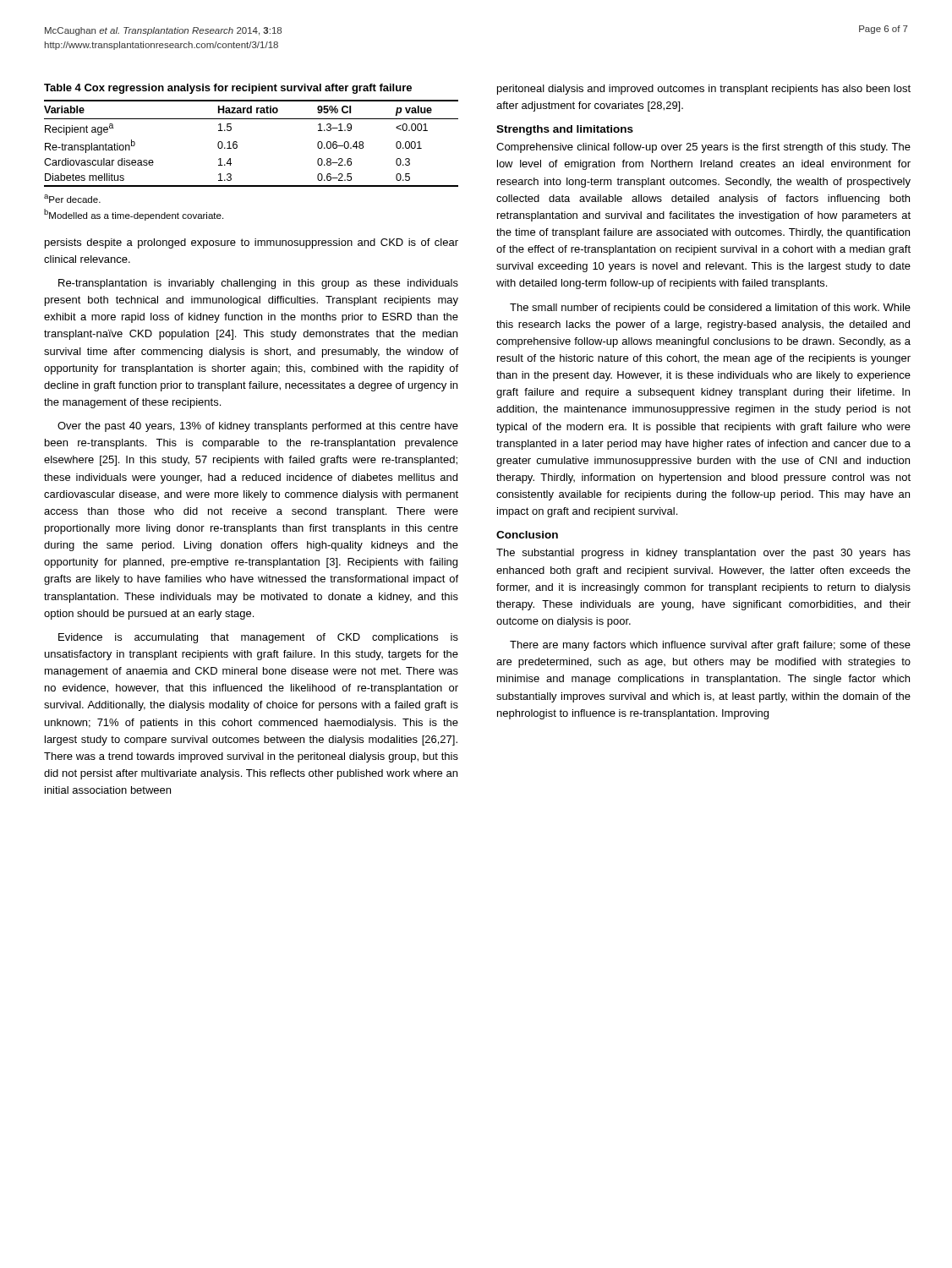This screenshot has width=952, height=1268.
Task: Point to the text starting "Comprehensive clinical follow-up over"
Action: (703, 329)
